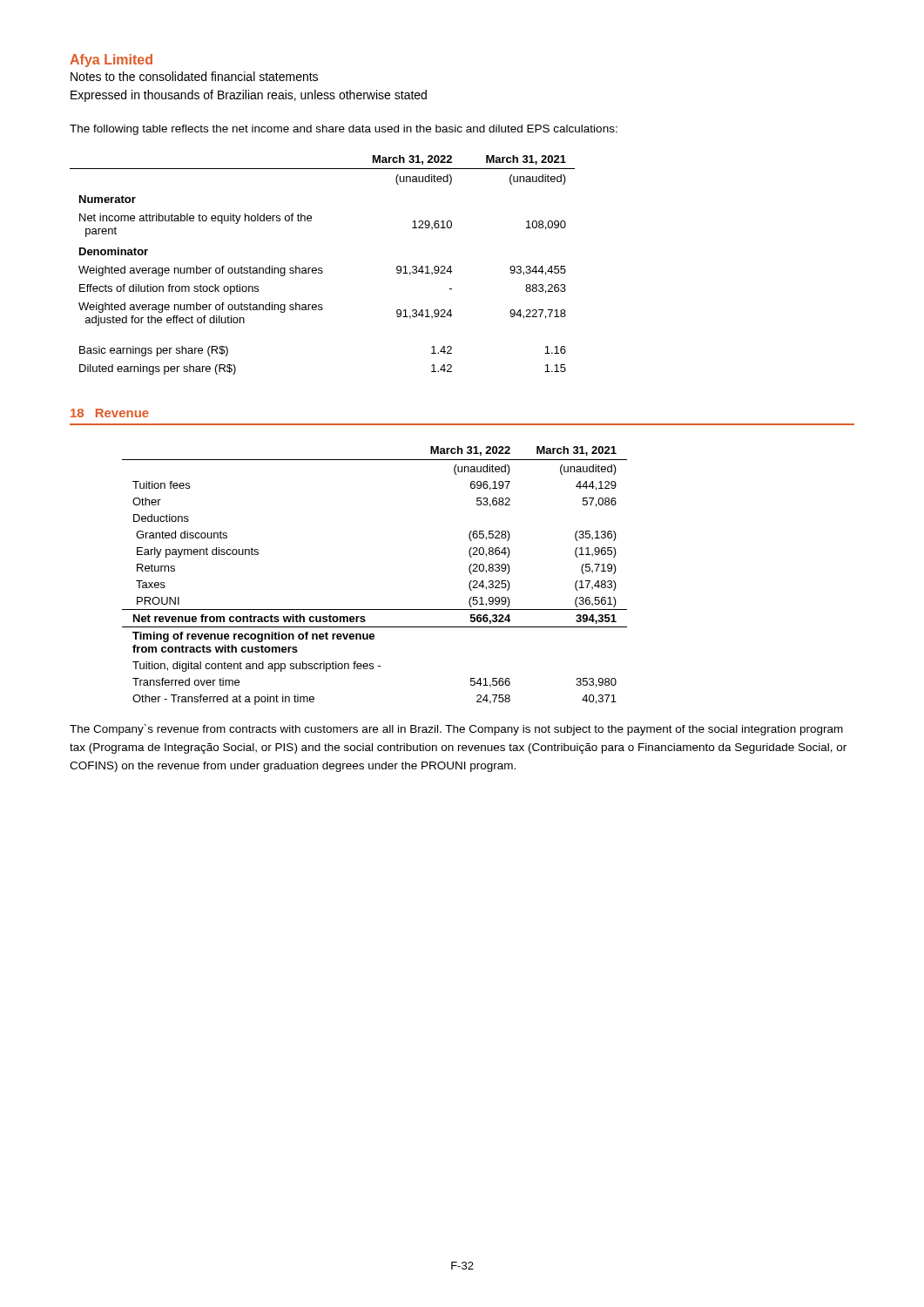Viewport: 924px width, 1307px height.
Task: Point to the block beginning "The Company`s revenue from contracts with customers are"
Action: click(x=458, y=747)
